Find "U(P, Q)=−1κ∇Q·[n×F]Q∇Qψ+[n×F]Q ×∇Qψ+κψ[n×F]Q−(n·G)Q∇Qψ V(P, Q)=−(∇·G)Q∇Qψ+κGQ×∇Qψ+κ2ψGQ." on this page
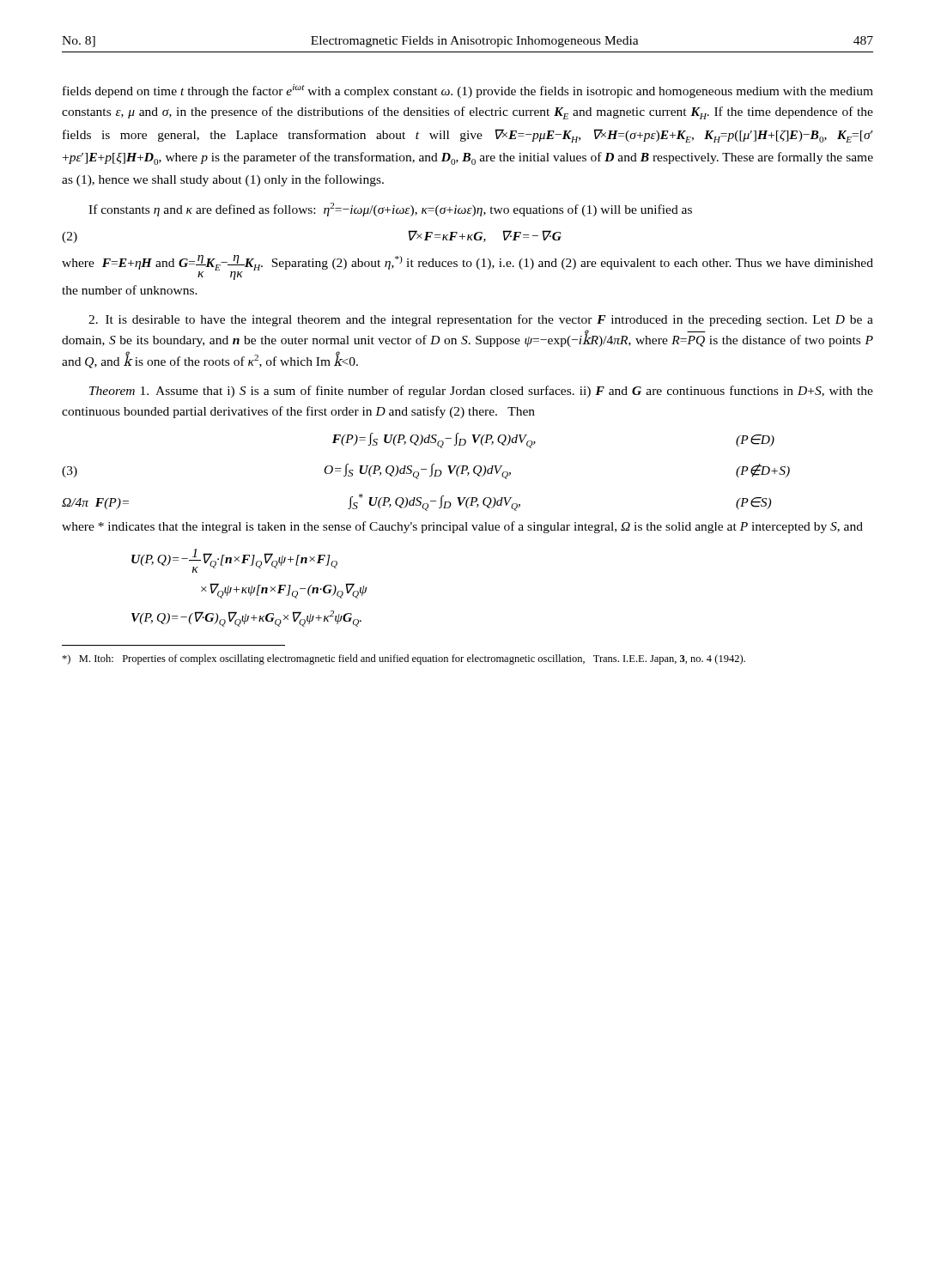The image size is (935, 1288). (234, 561)
